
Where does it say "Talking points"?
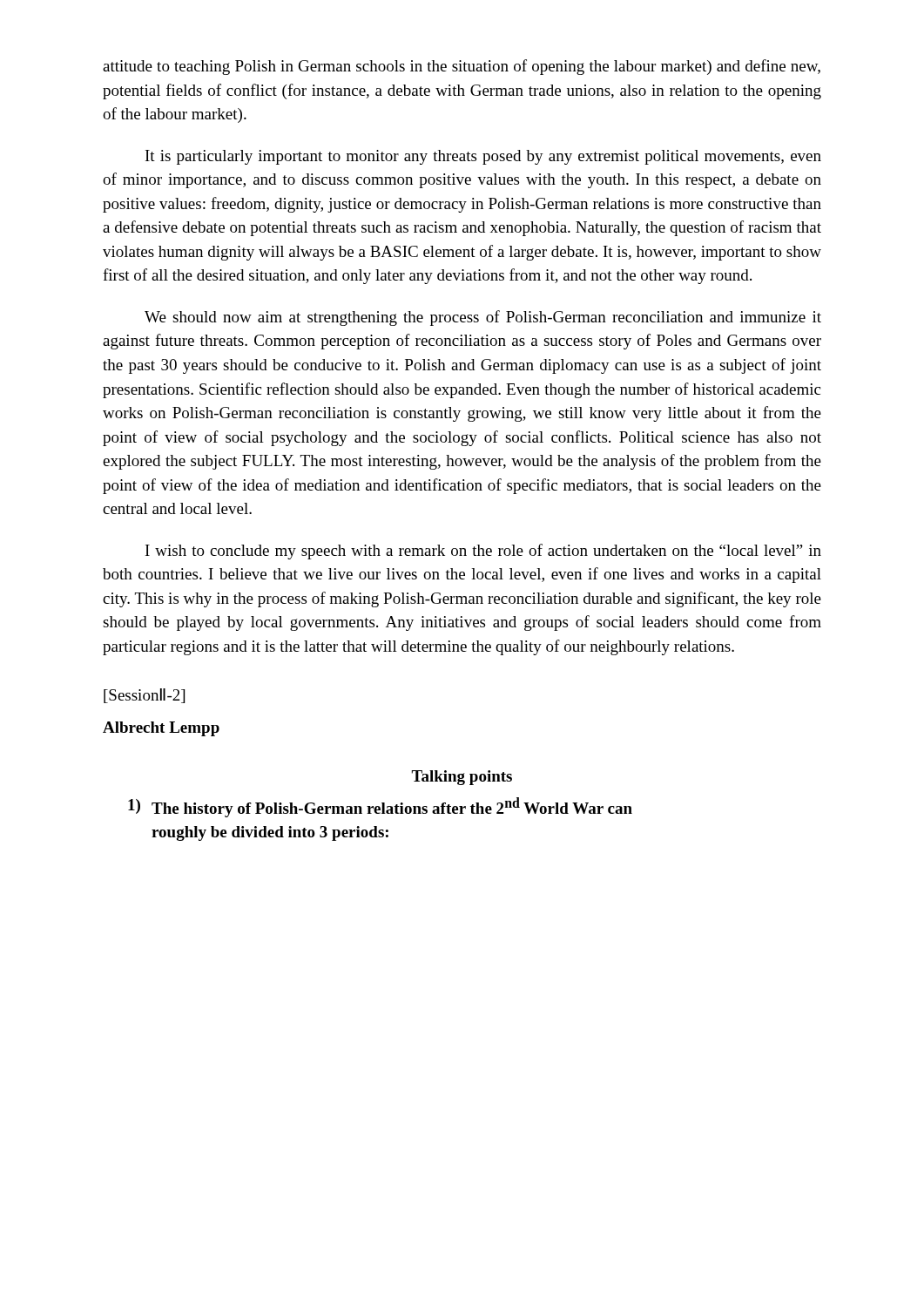pos(462,776)
